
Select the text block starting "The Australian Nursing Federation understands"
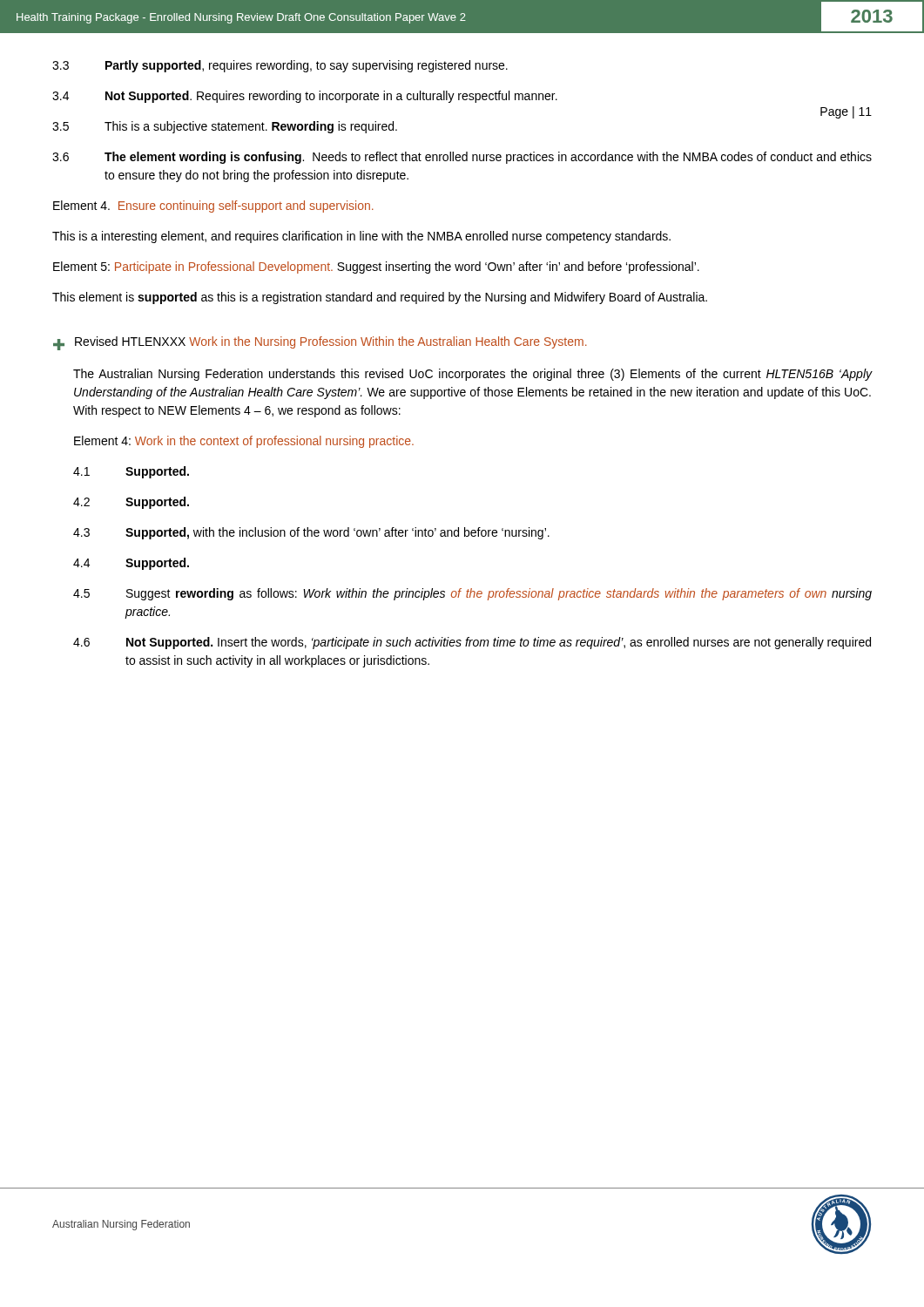472,392
